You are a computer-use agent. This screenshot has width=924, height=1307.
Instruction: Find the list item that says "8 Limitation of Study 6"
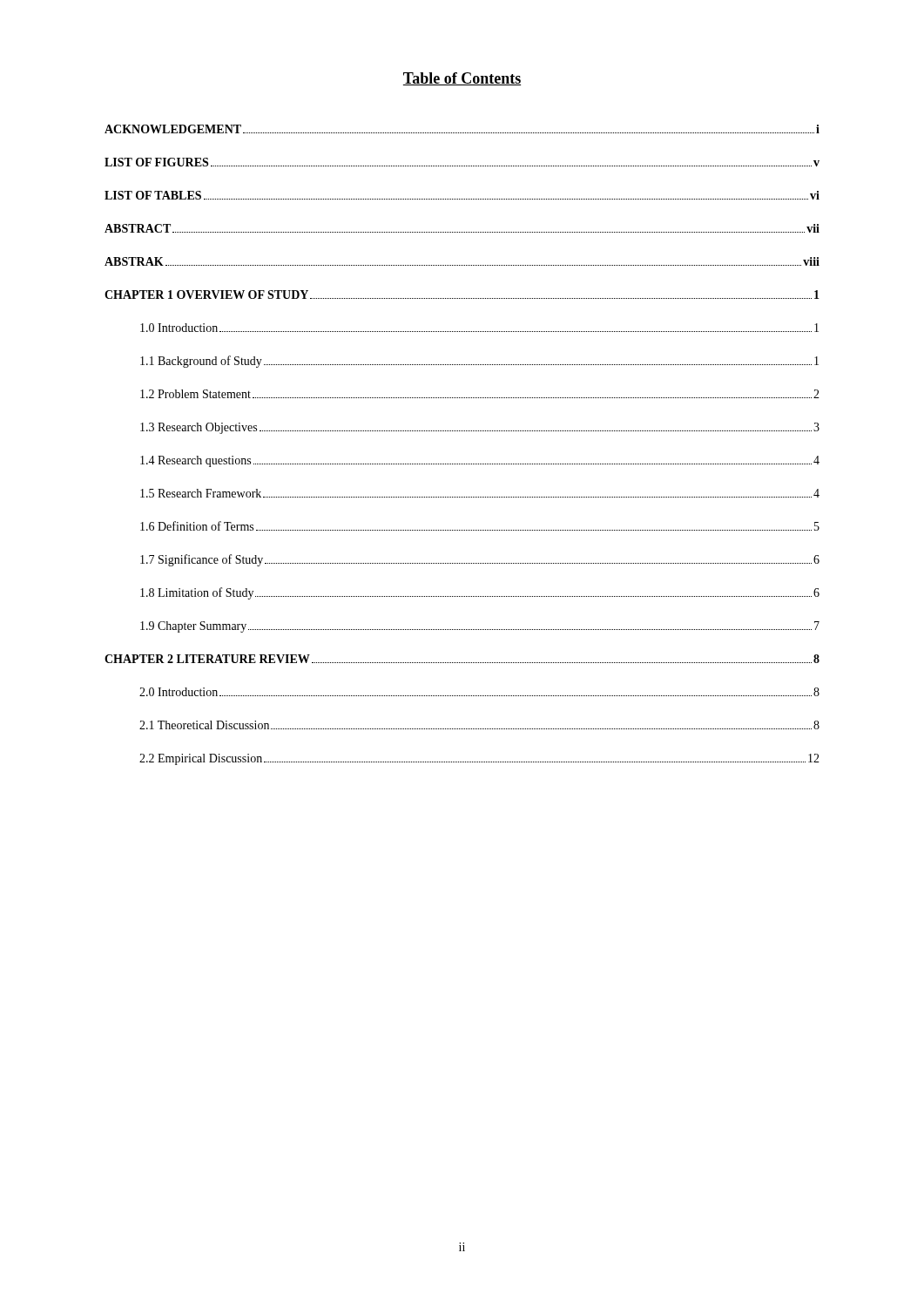click(479, 593)
